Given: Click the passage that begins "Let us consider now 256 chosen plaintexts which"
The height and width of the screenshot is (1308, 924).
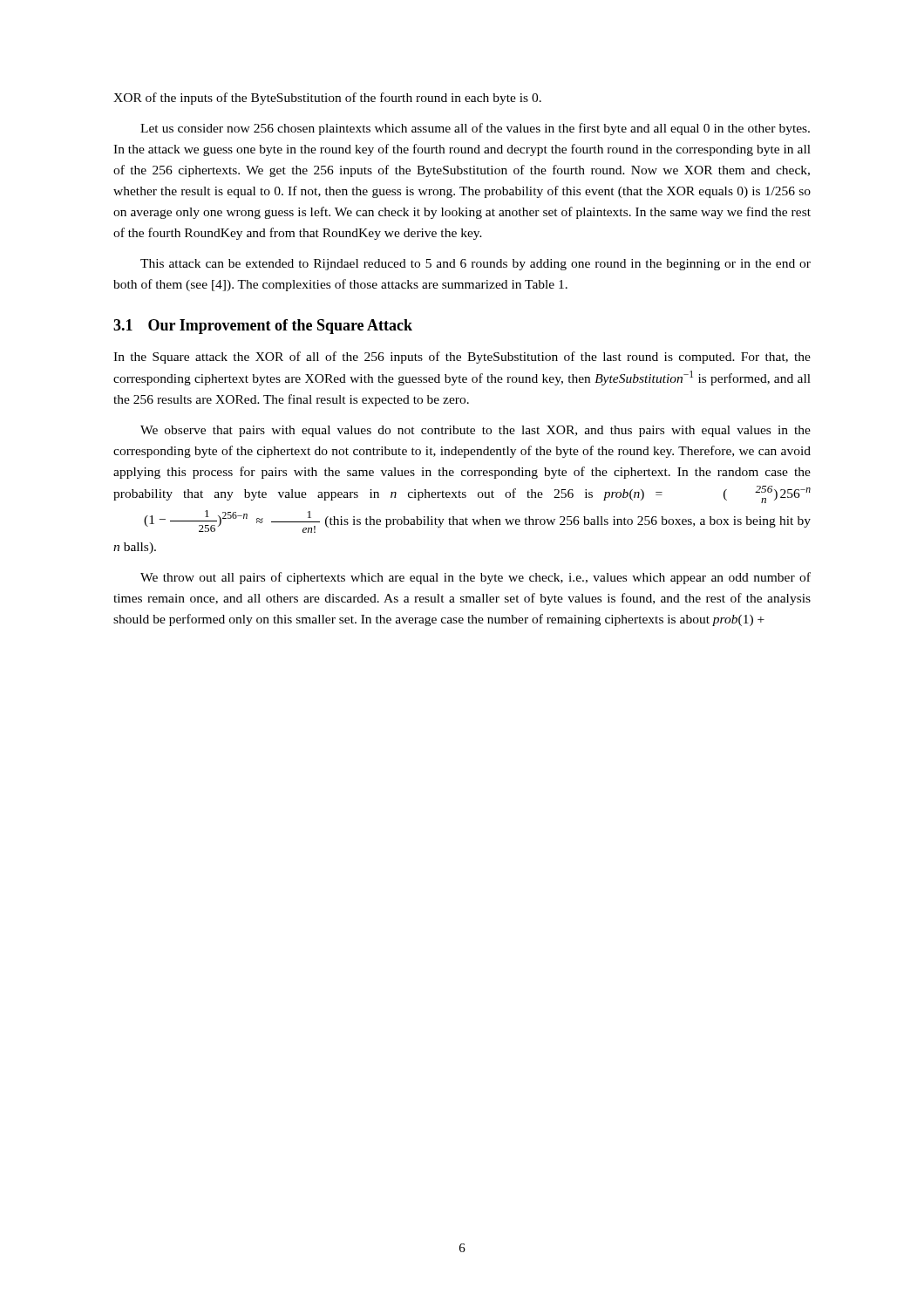Looking at the screenshot, I should tap(462, 180).
